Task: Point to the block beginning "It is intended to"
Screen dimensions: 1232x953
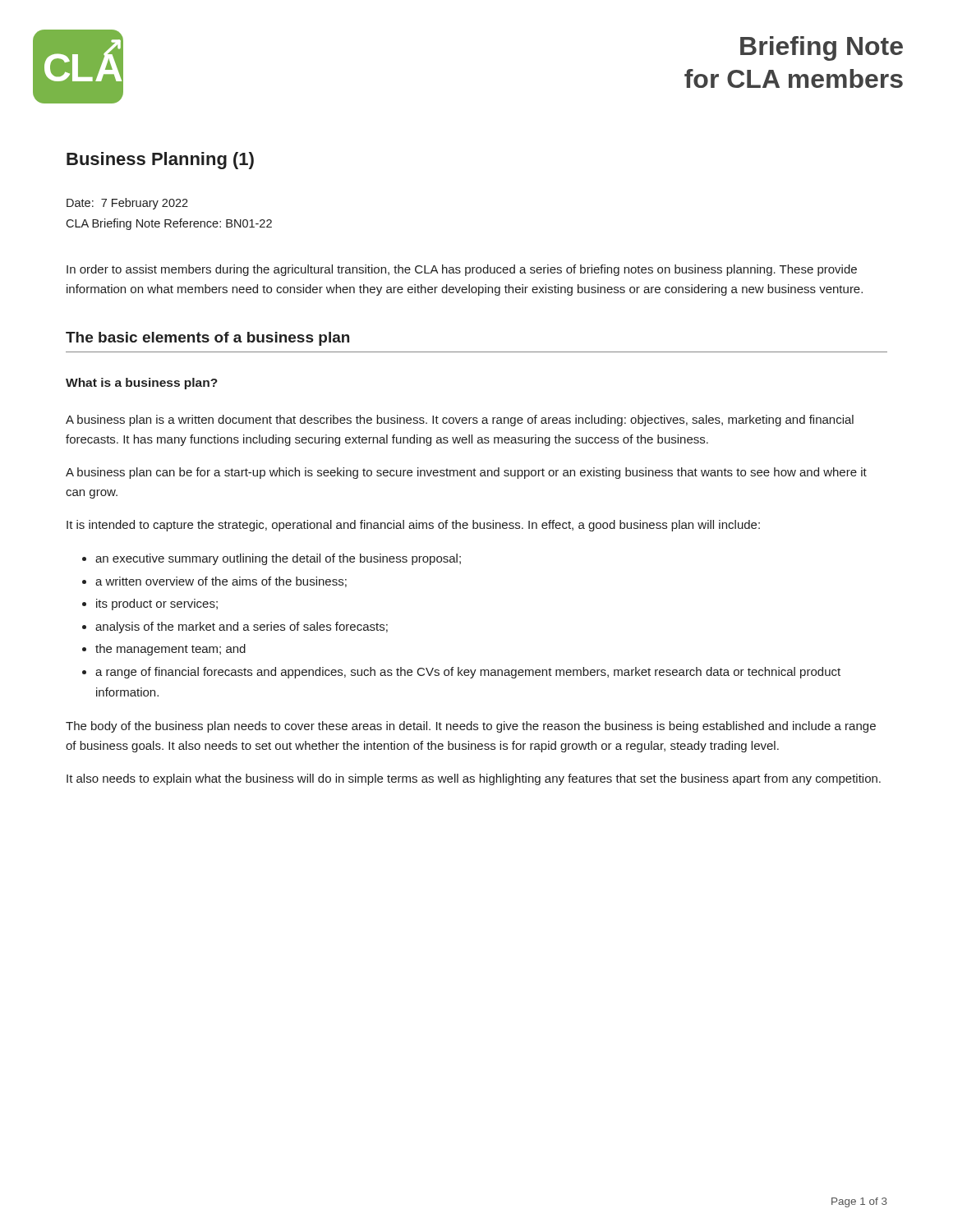Action: pyautogui.click(x=413, y=525)
